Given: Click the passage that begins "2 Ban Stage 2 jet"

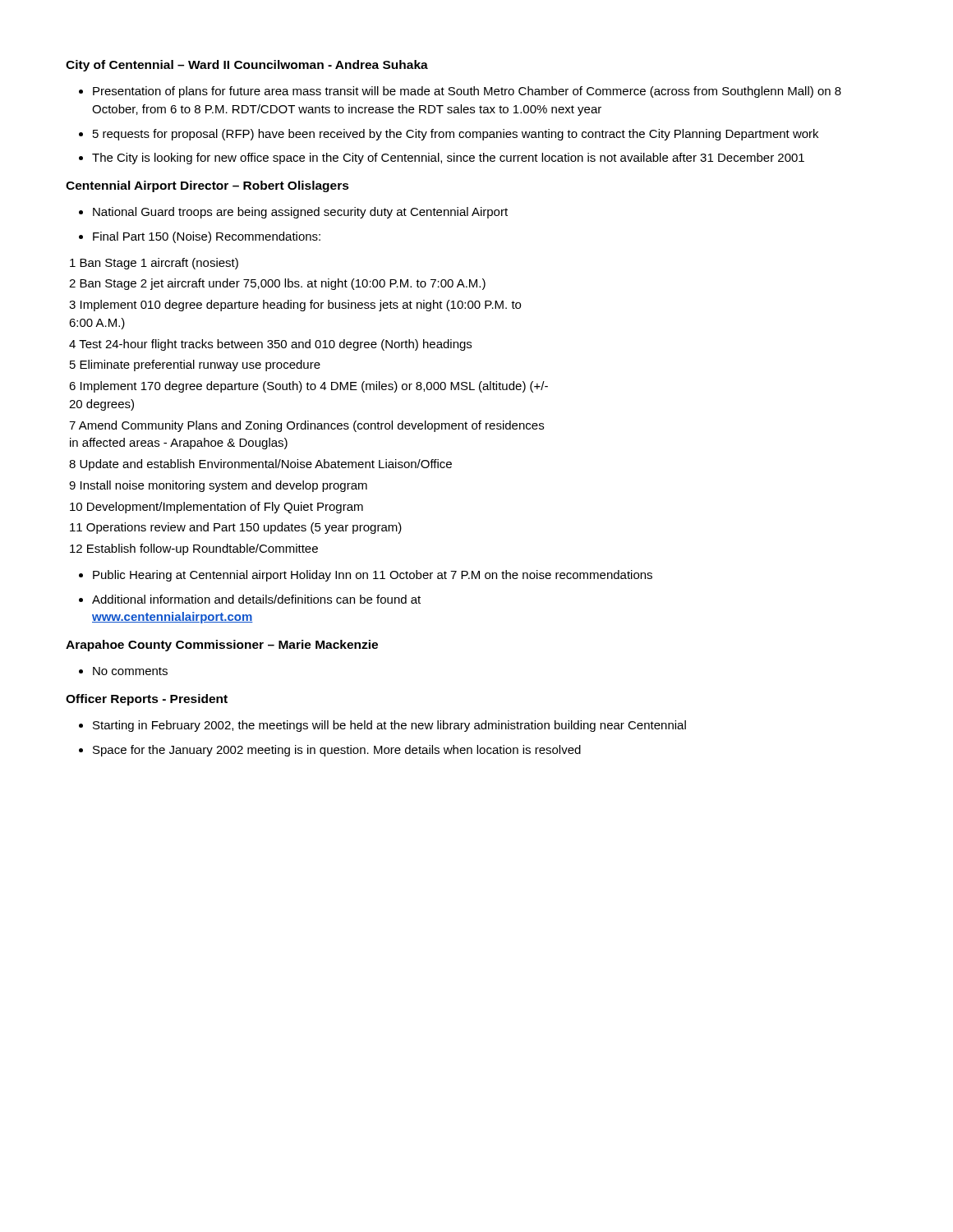Looking at the screenshot, I should click(x=278, y=283).
